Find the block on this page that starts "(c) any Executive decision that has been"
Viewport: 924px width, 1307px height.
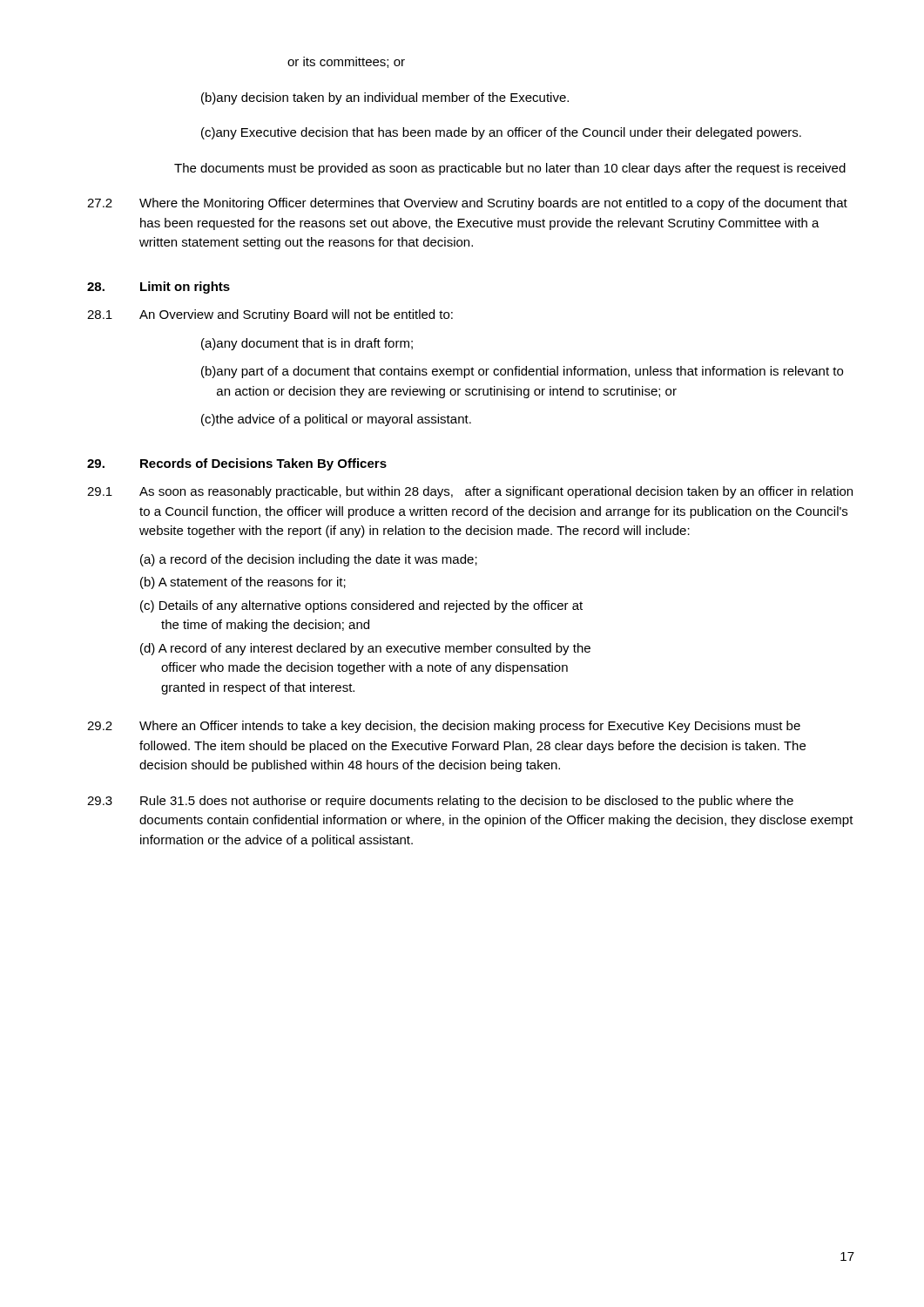tap(471, 133)
